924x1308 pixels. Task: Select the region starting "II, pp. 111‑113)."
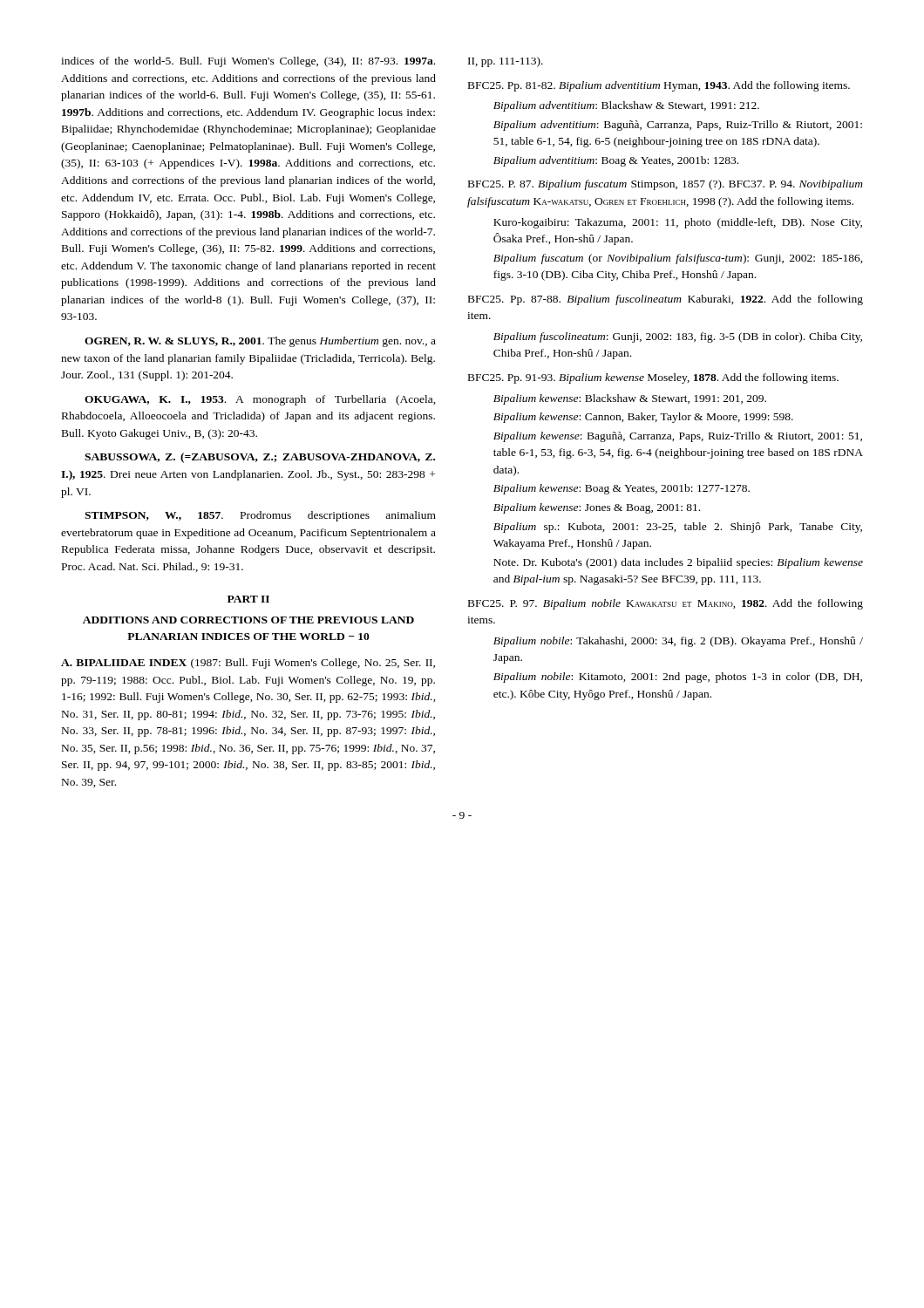click(506, 62)
